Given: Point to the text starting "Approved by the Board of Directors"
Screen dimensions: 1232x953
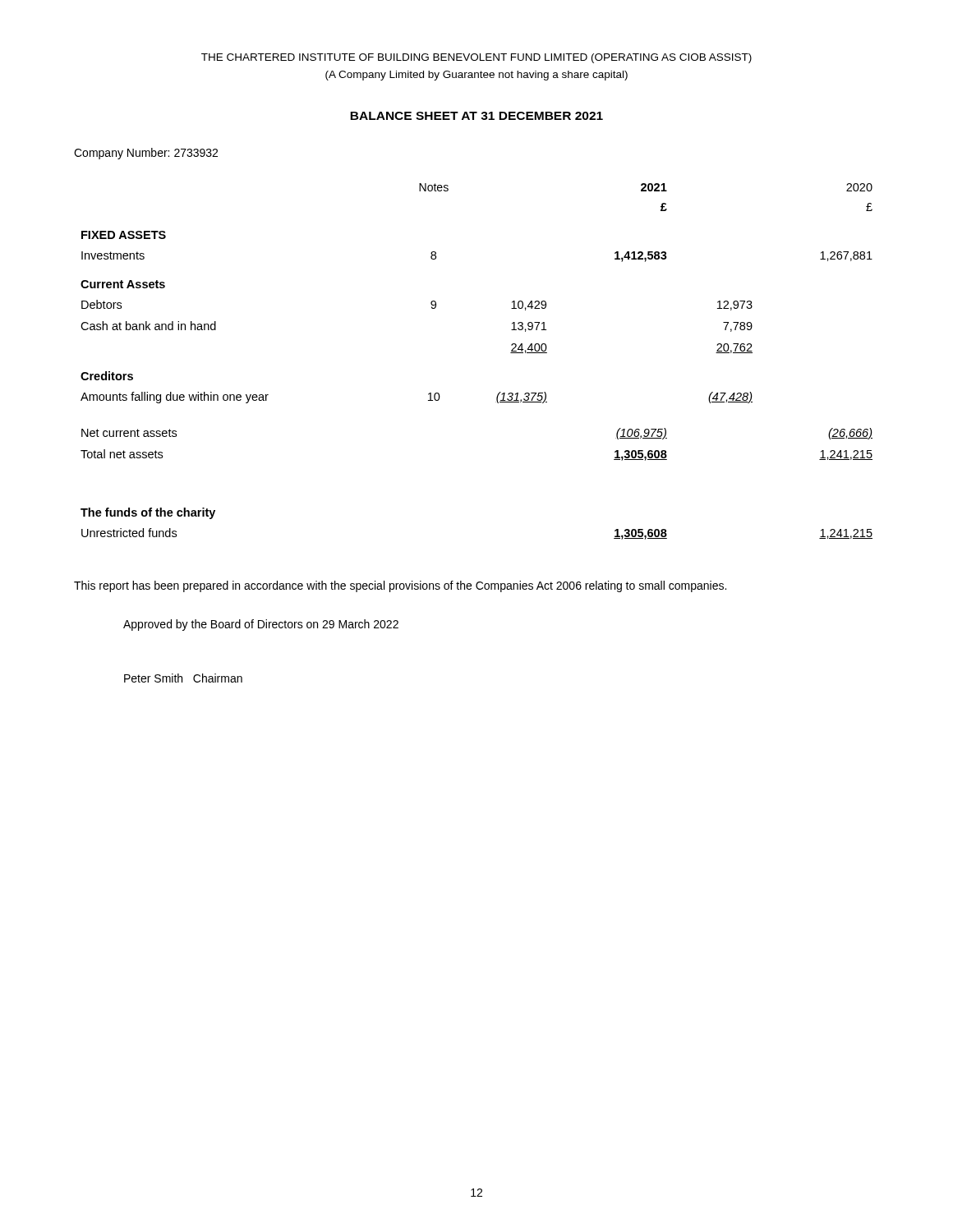Looking at the screenshot, I should click(261, 624).
